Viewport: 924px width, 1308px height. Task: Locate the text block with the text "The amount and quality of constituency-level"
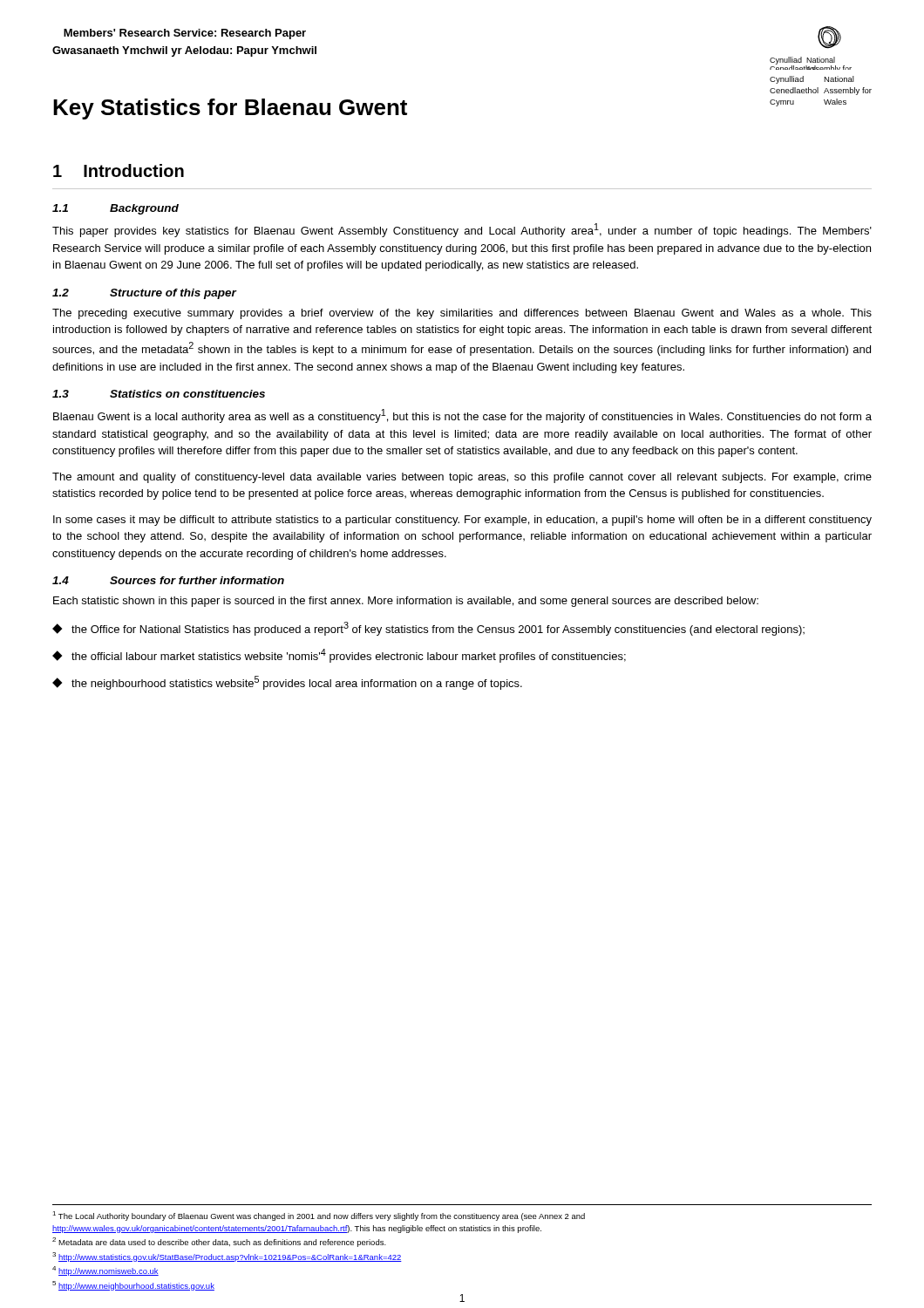pos(462,485)
